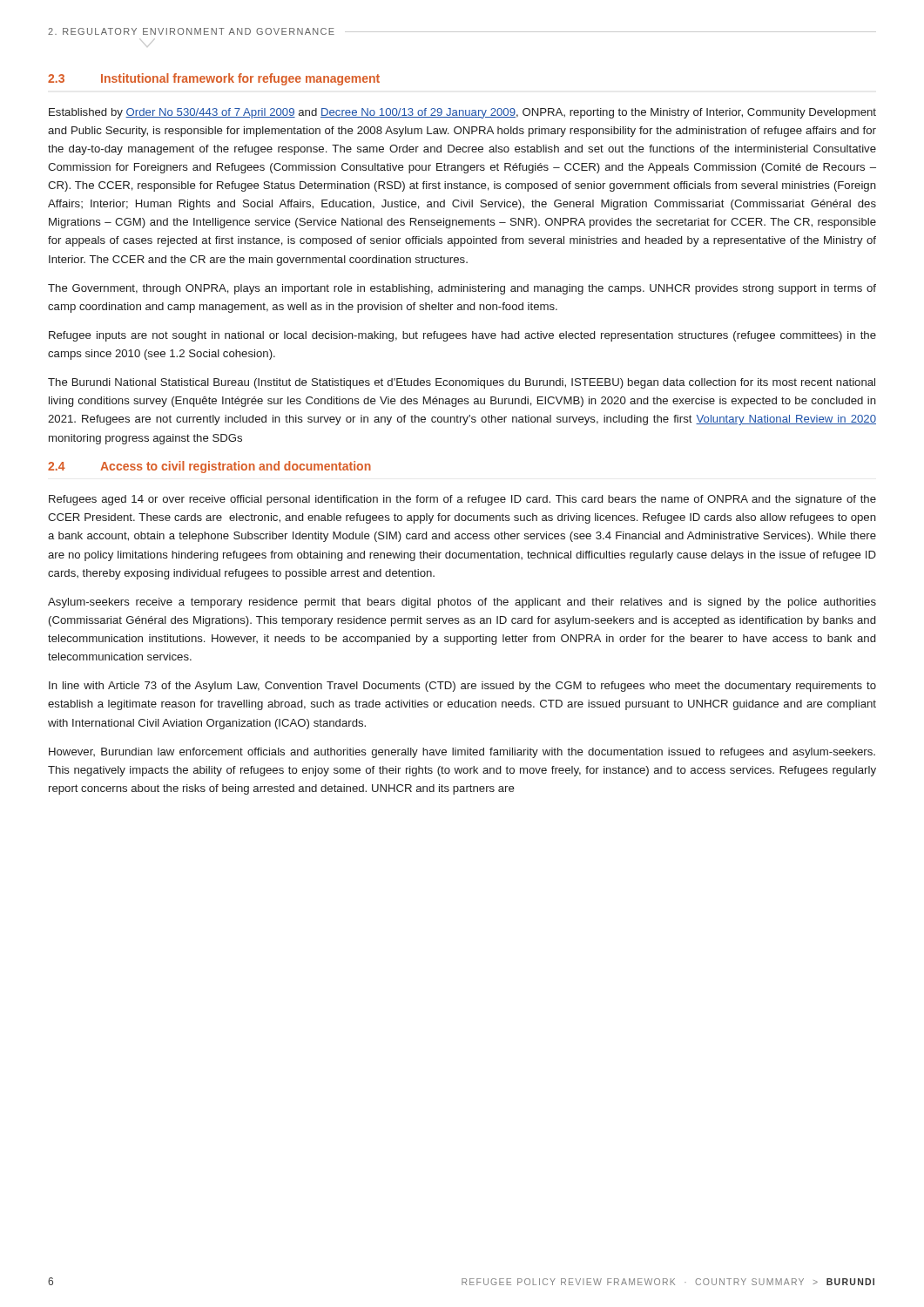Screen dimensions: 1307x924
Task: Point to the passage starting "In line with Article"
Action: (462, 704)
